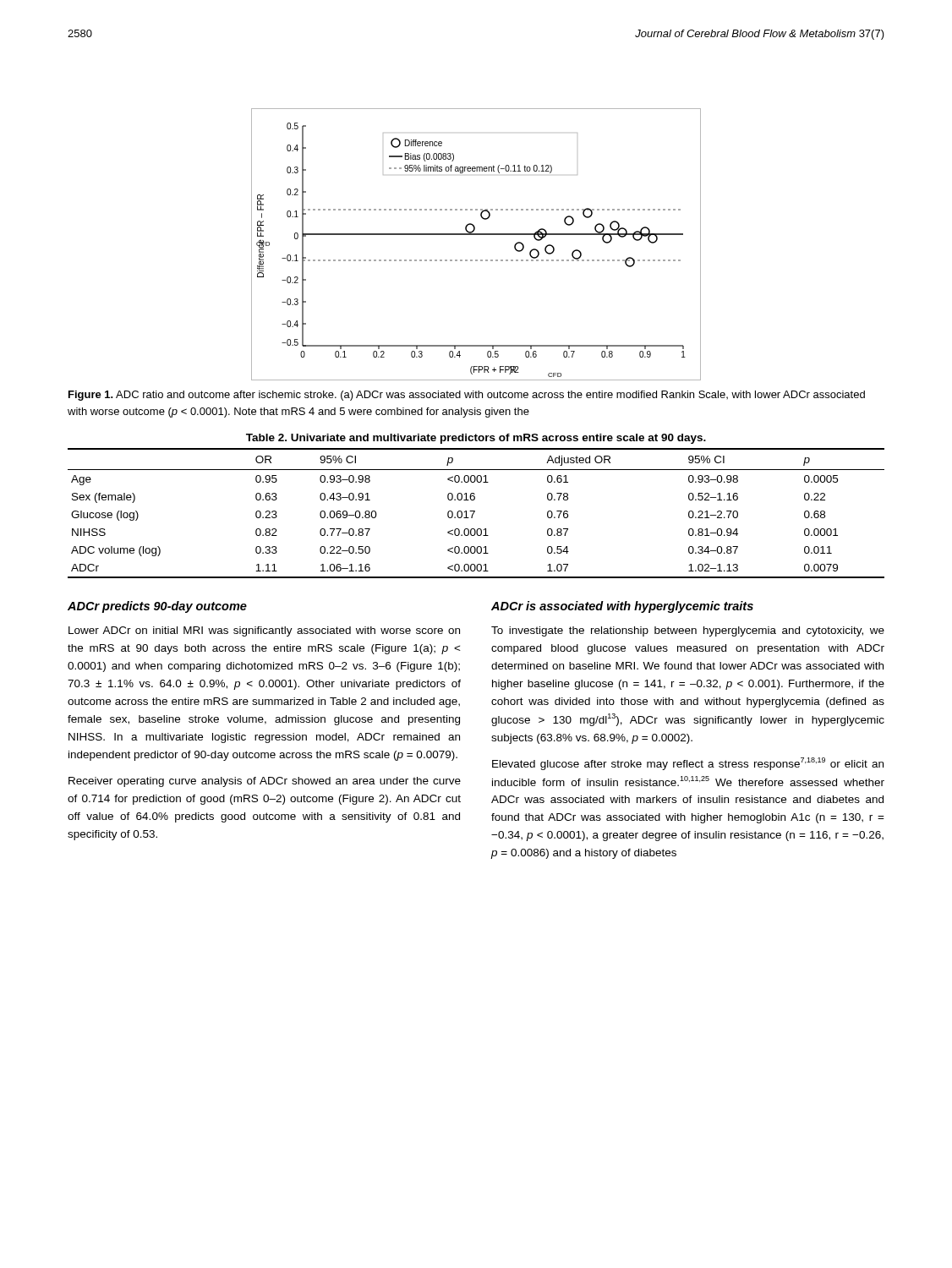The width and height of the screenshot is (952, 1268).
Task: Navigate to the text starting "To investigate the relationship"
Action: [688, 684]
